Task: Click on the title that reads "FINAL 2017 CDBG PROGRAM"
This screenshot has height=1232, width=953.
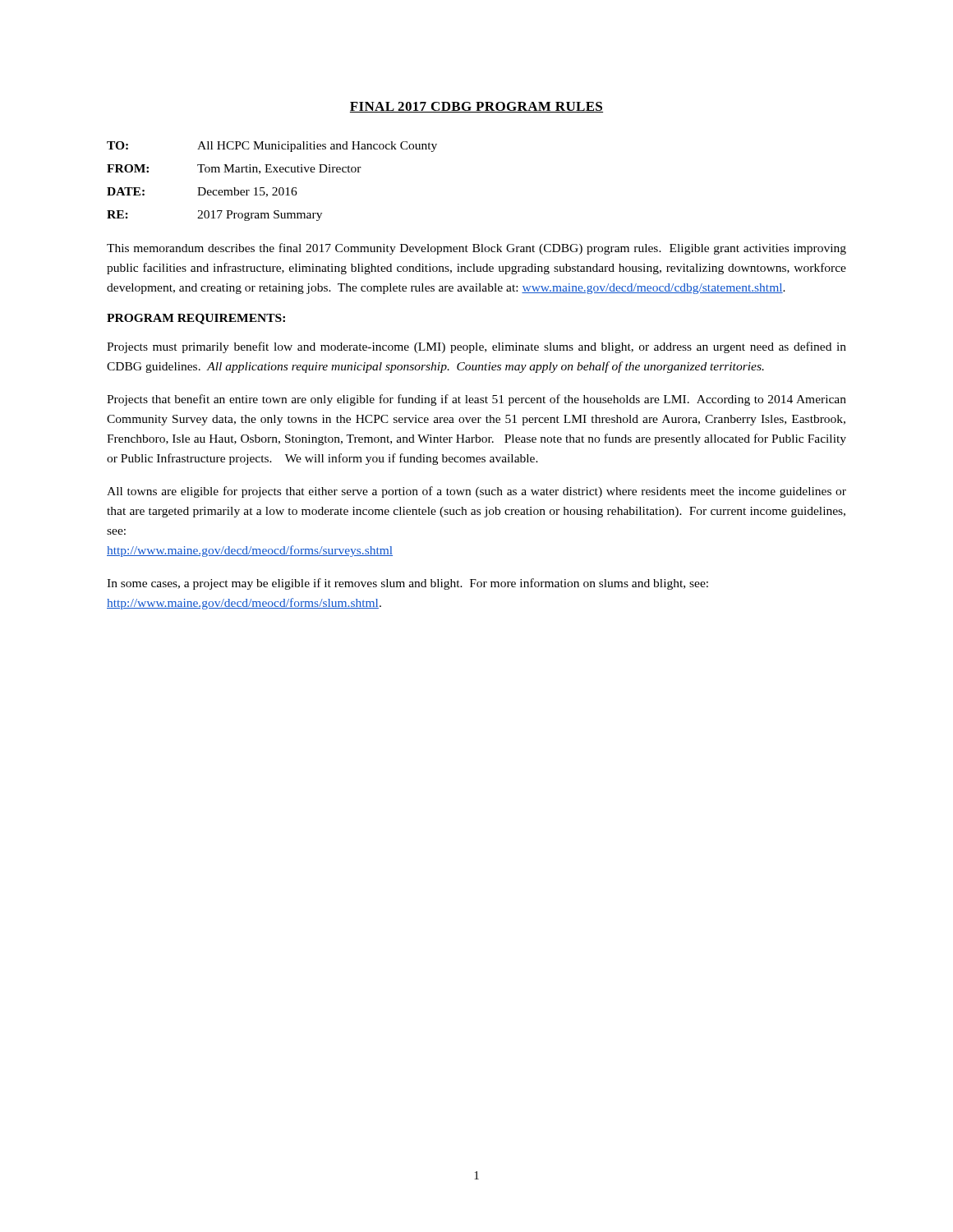Action: 476,106
